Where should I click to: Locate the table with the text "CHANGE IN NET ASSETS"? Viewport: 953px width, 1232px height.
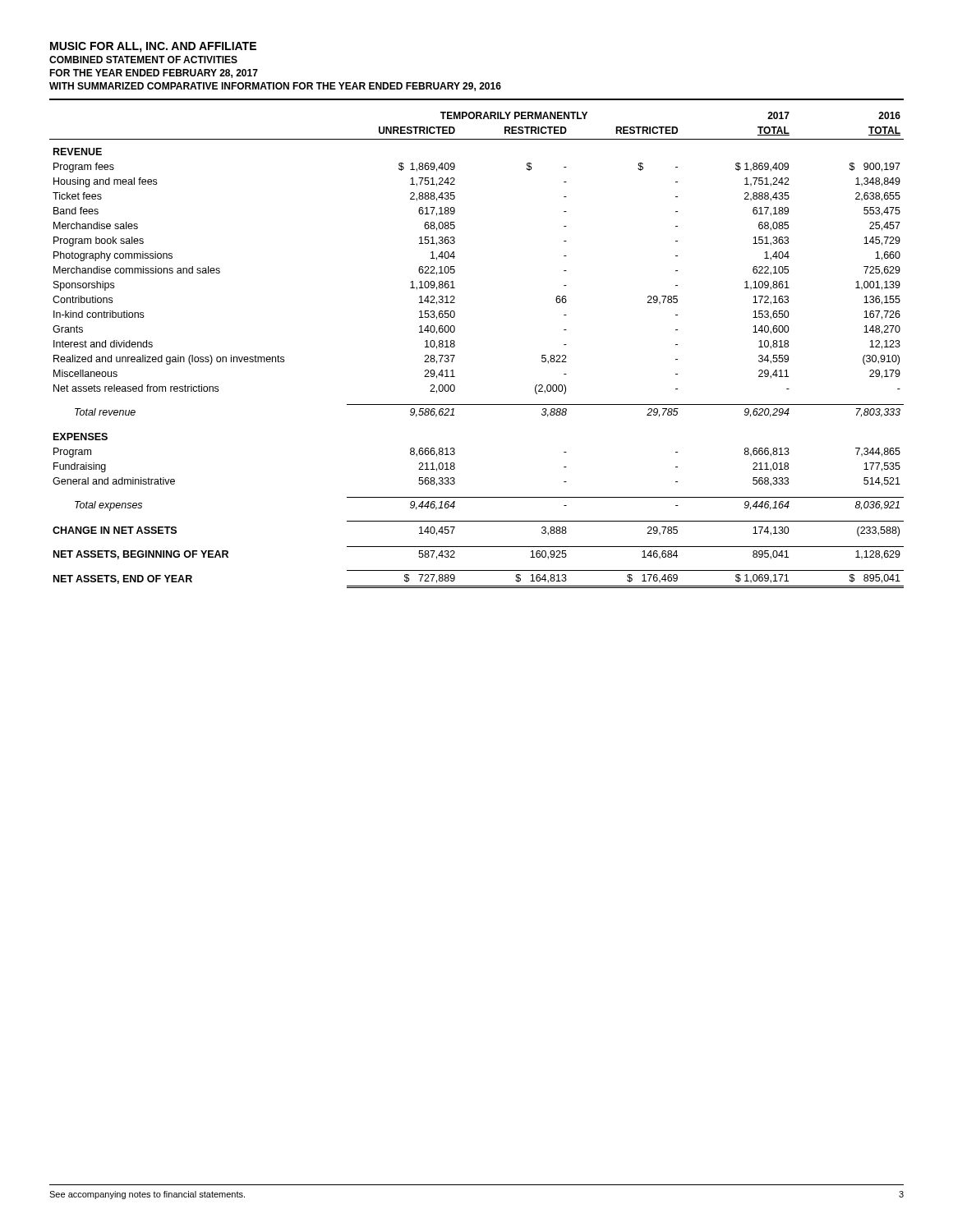click(476, 348)
